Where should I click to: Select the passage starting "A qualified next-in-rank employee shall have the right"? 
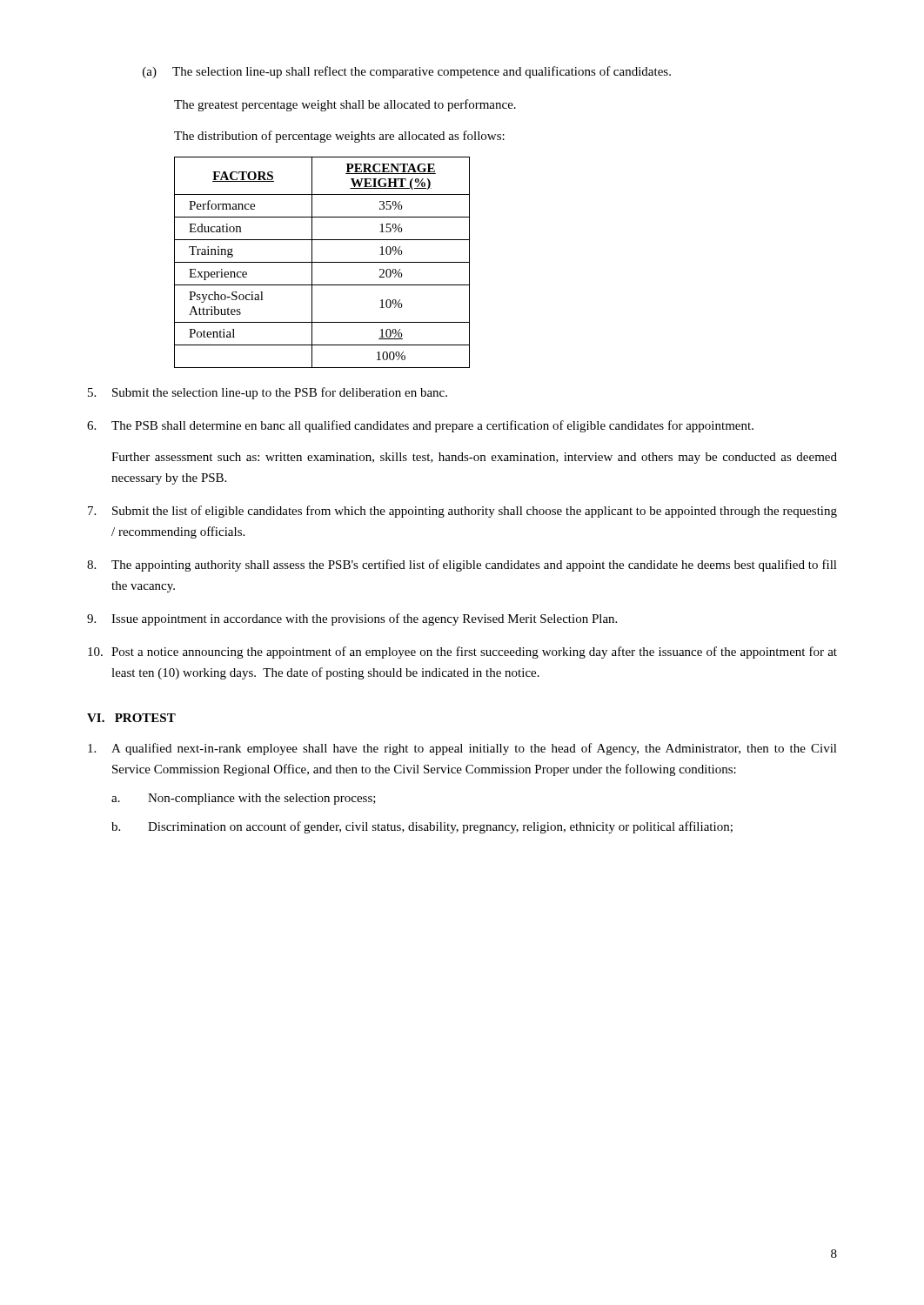click(x=462, y=749)
